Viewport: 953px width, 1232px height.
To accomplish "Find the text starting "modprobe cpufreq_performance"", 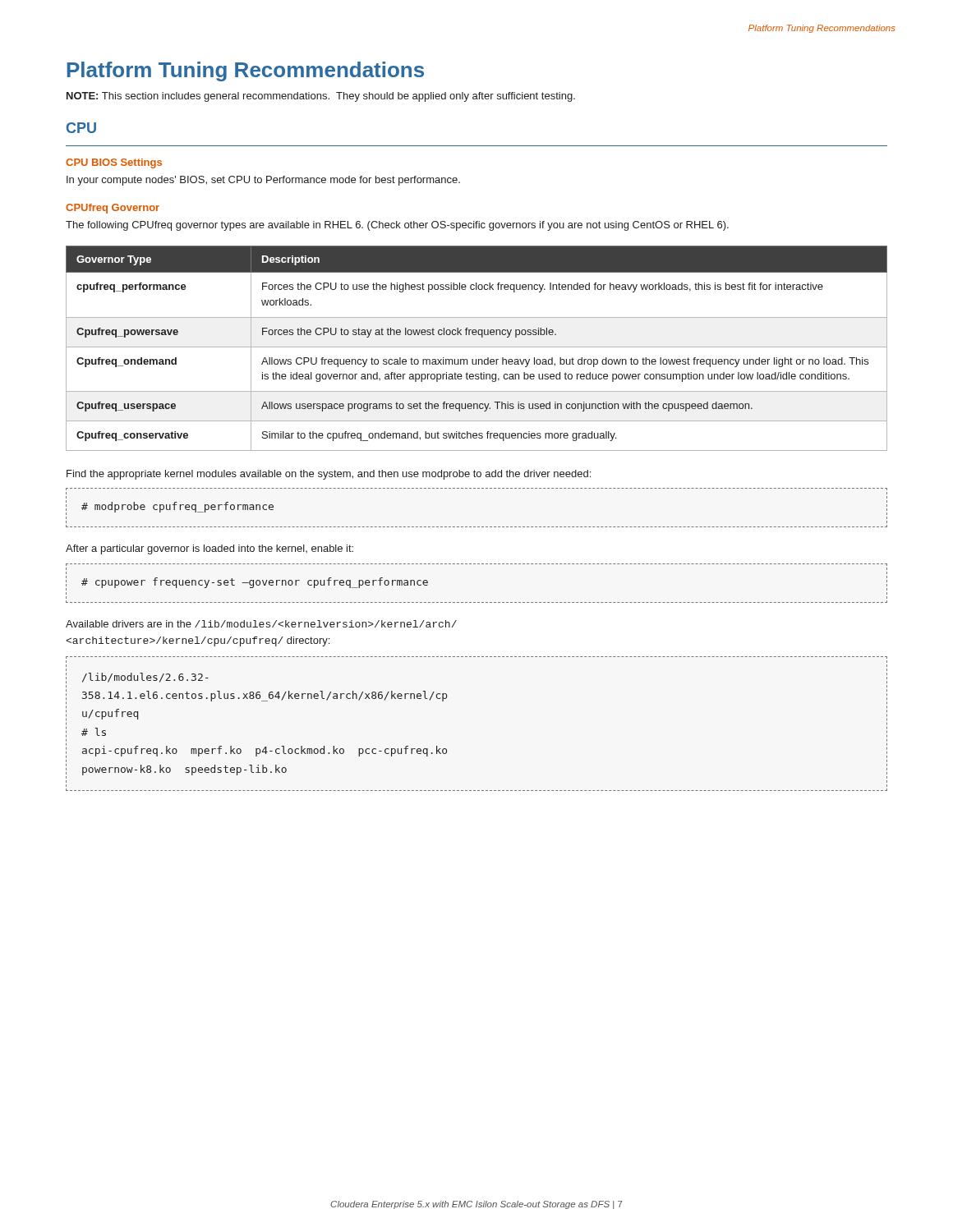I will [175, 507].
